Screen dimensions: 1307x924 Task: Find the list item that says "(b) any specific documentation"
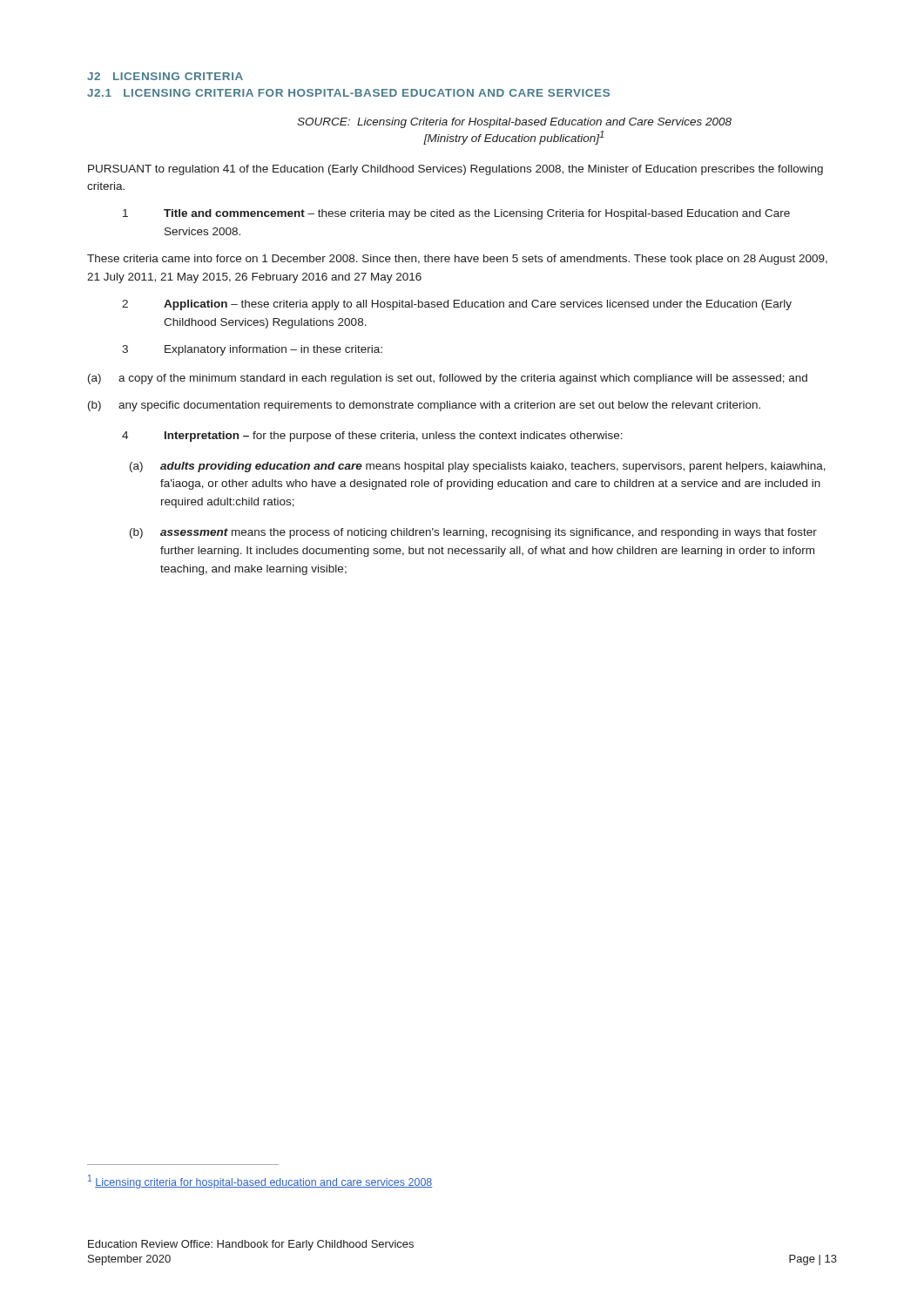coord(424,405)
